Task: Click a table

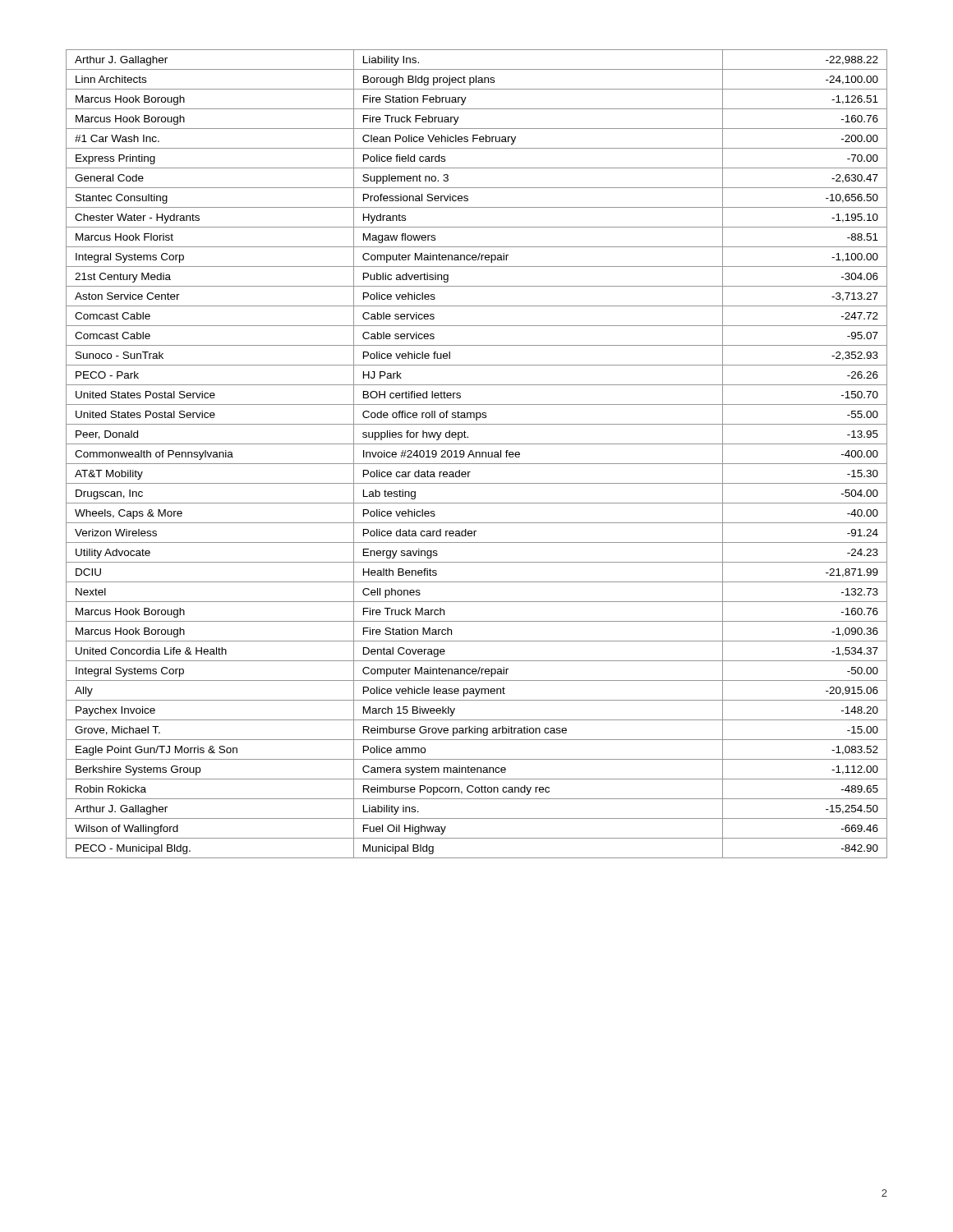Action: click(476, 454)
